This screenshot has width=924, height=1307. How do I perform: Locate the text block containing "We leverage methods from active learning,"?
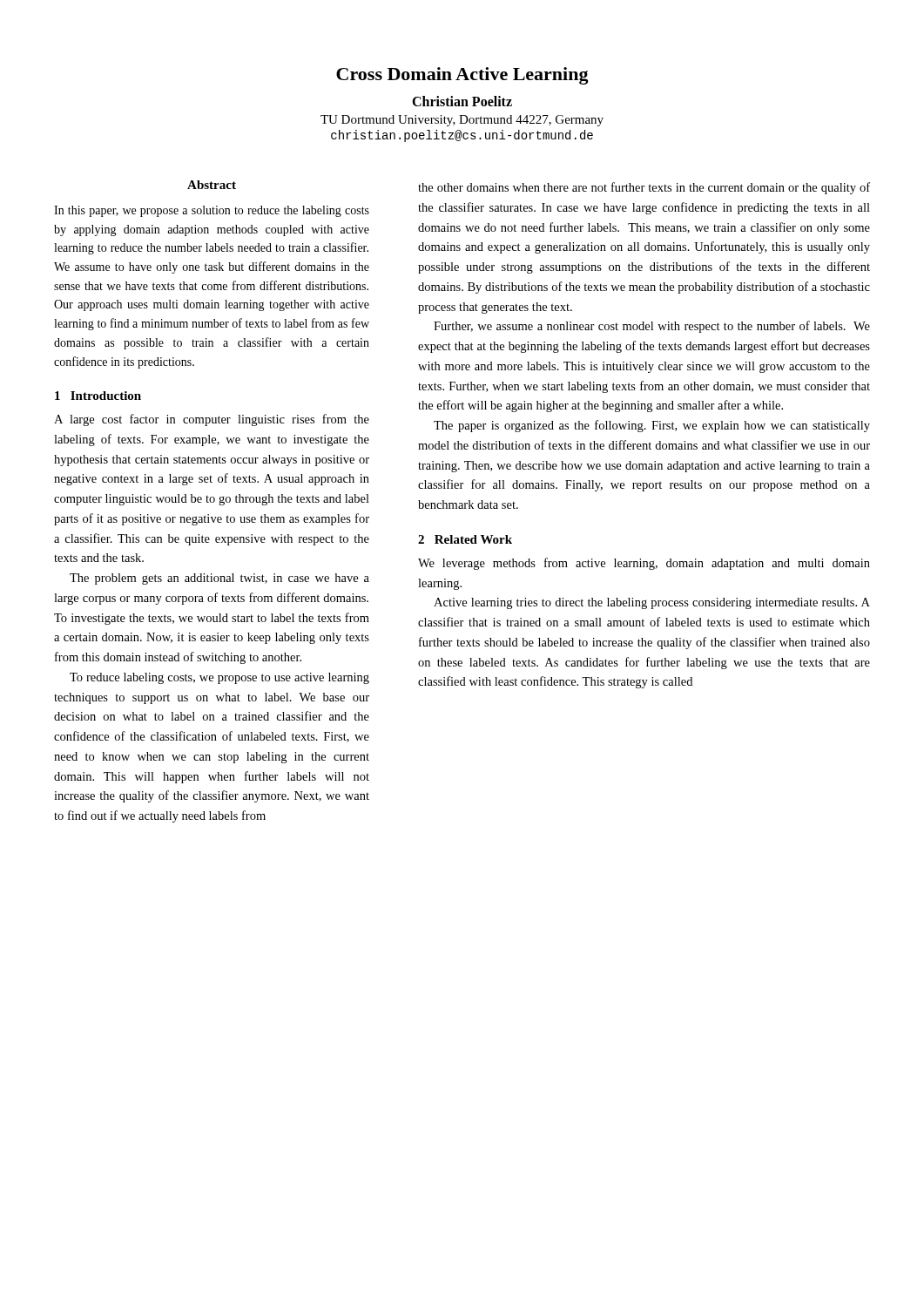tap(644, 573)
